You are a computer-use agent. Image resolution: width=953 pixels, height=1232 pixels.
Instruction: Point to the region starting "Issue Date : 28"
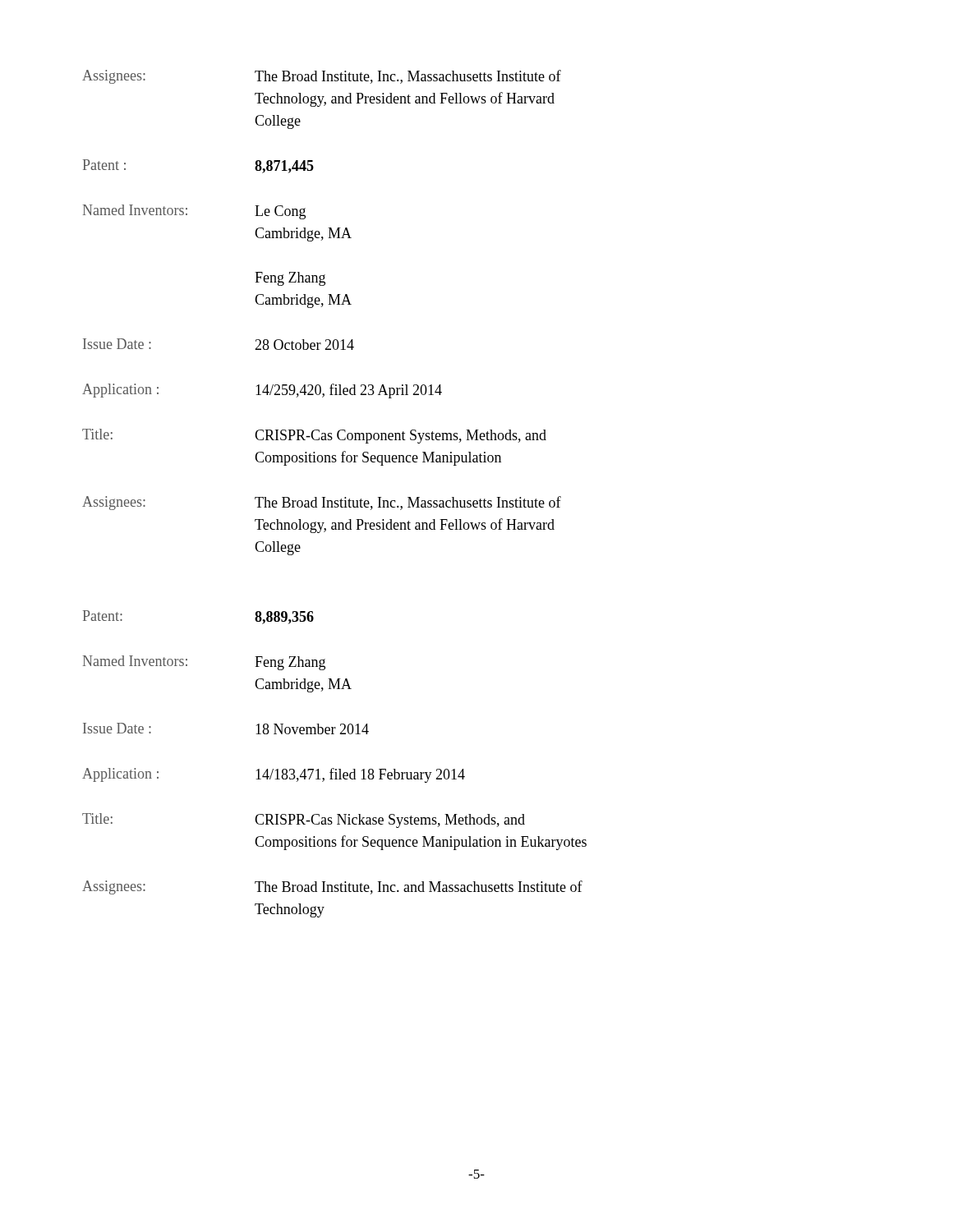[119, 344]
